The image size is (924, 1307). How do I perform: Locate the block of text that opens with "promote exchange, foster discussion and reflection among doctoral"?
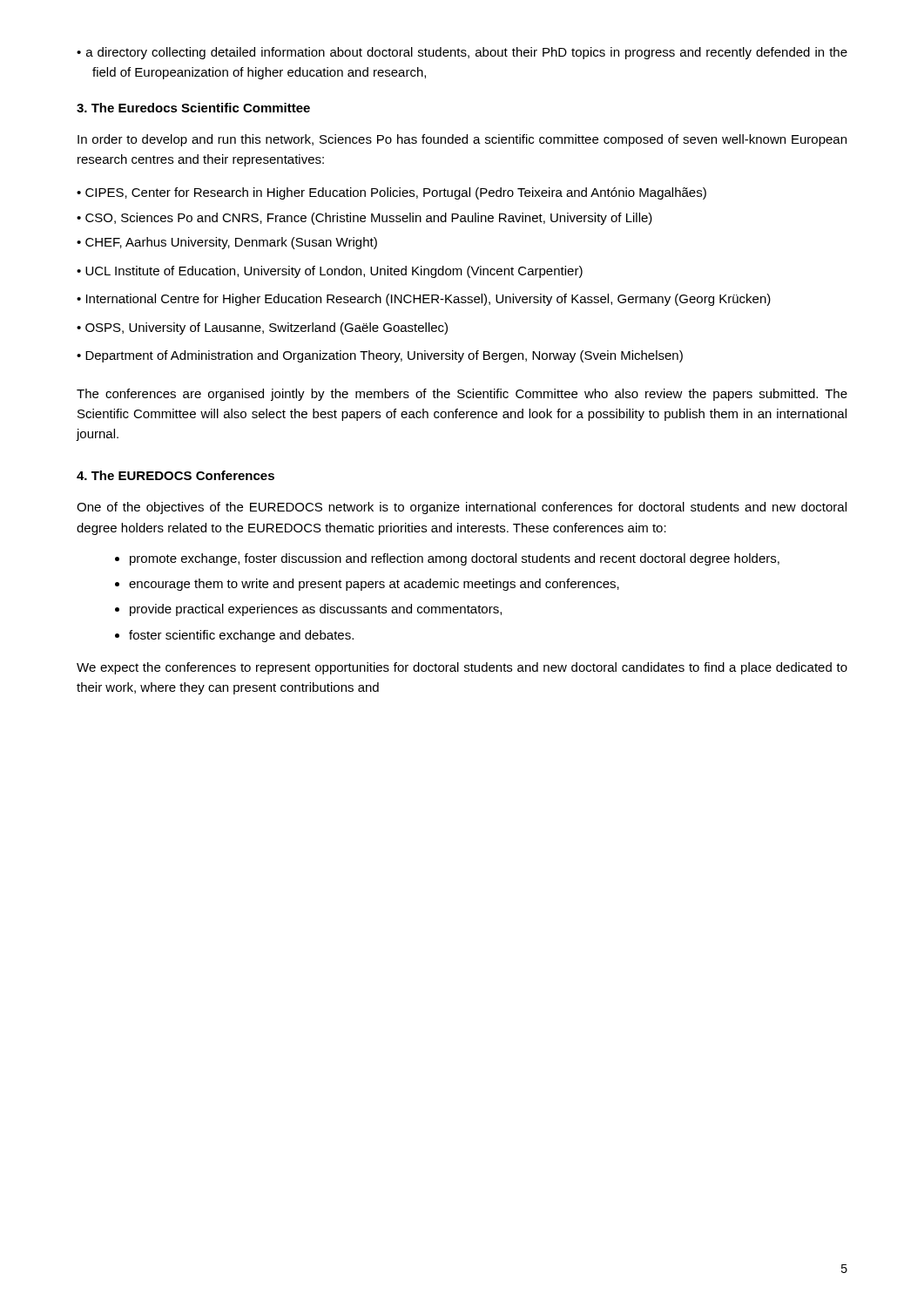455,558
